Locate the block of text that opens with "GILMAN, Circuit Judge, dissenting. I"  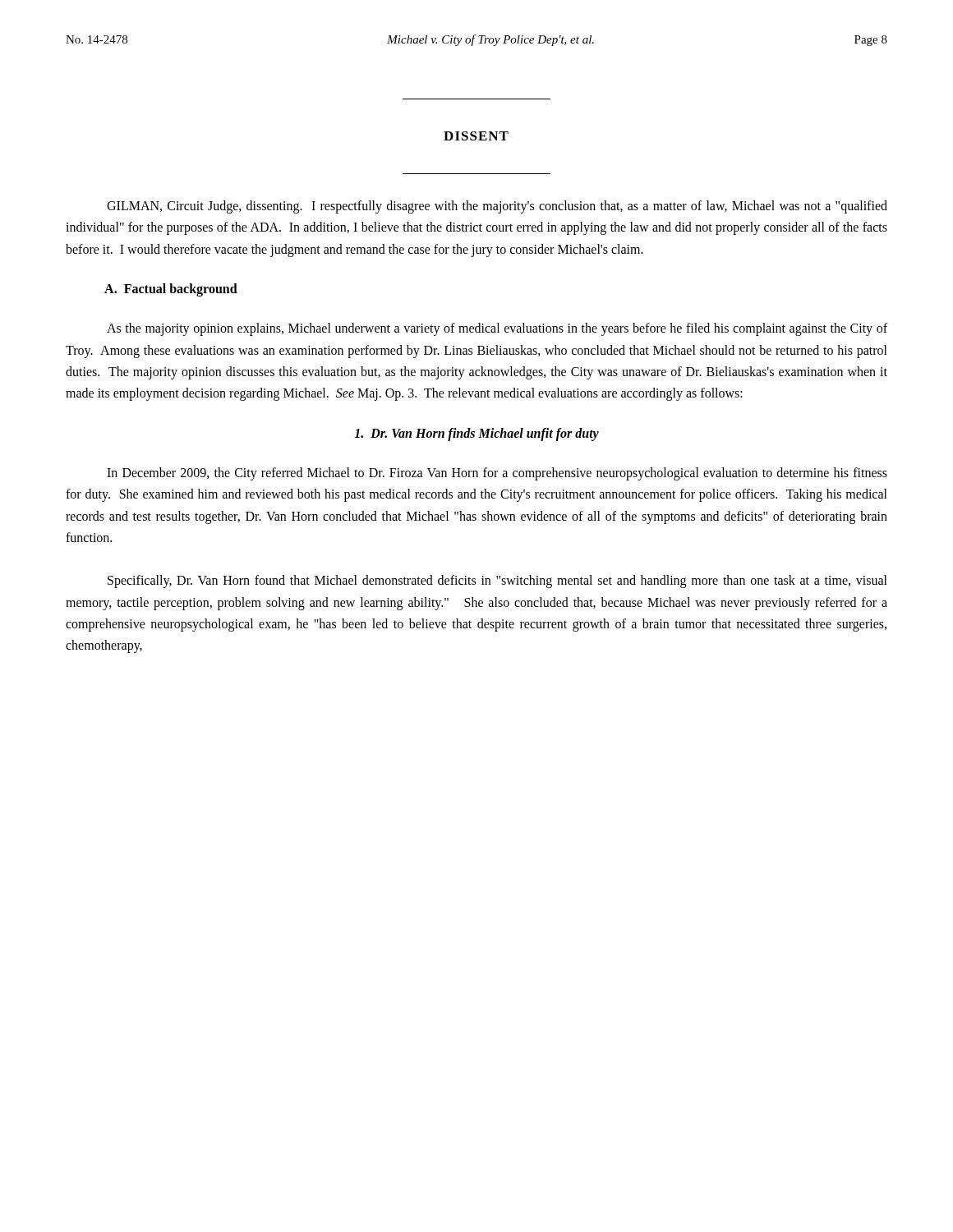(x=476, y=228)
